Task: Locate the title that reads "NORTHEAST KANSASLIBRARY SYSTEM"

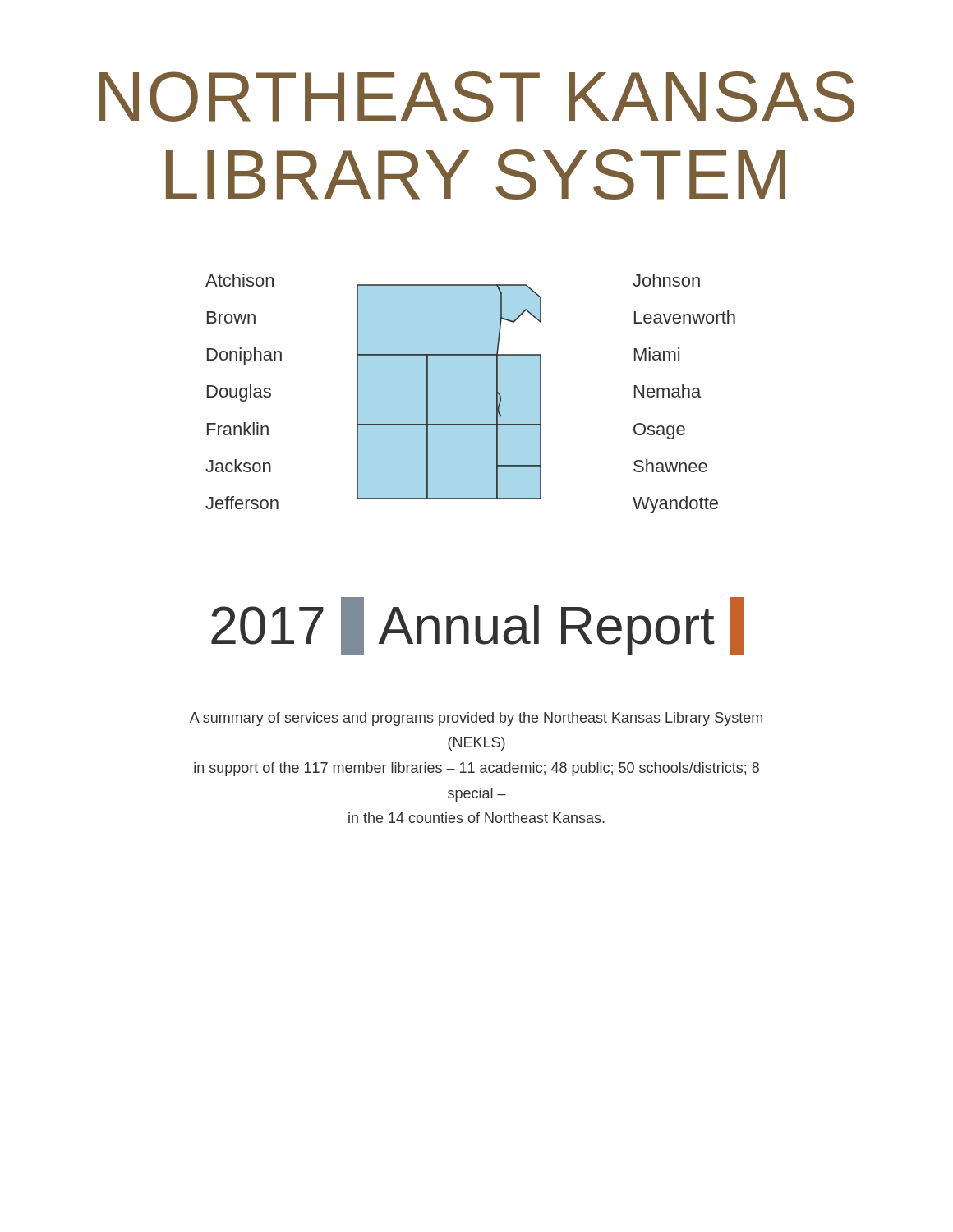Action: [x=476, y=135]
